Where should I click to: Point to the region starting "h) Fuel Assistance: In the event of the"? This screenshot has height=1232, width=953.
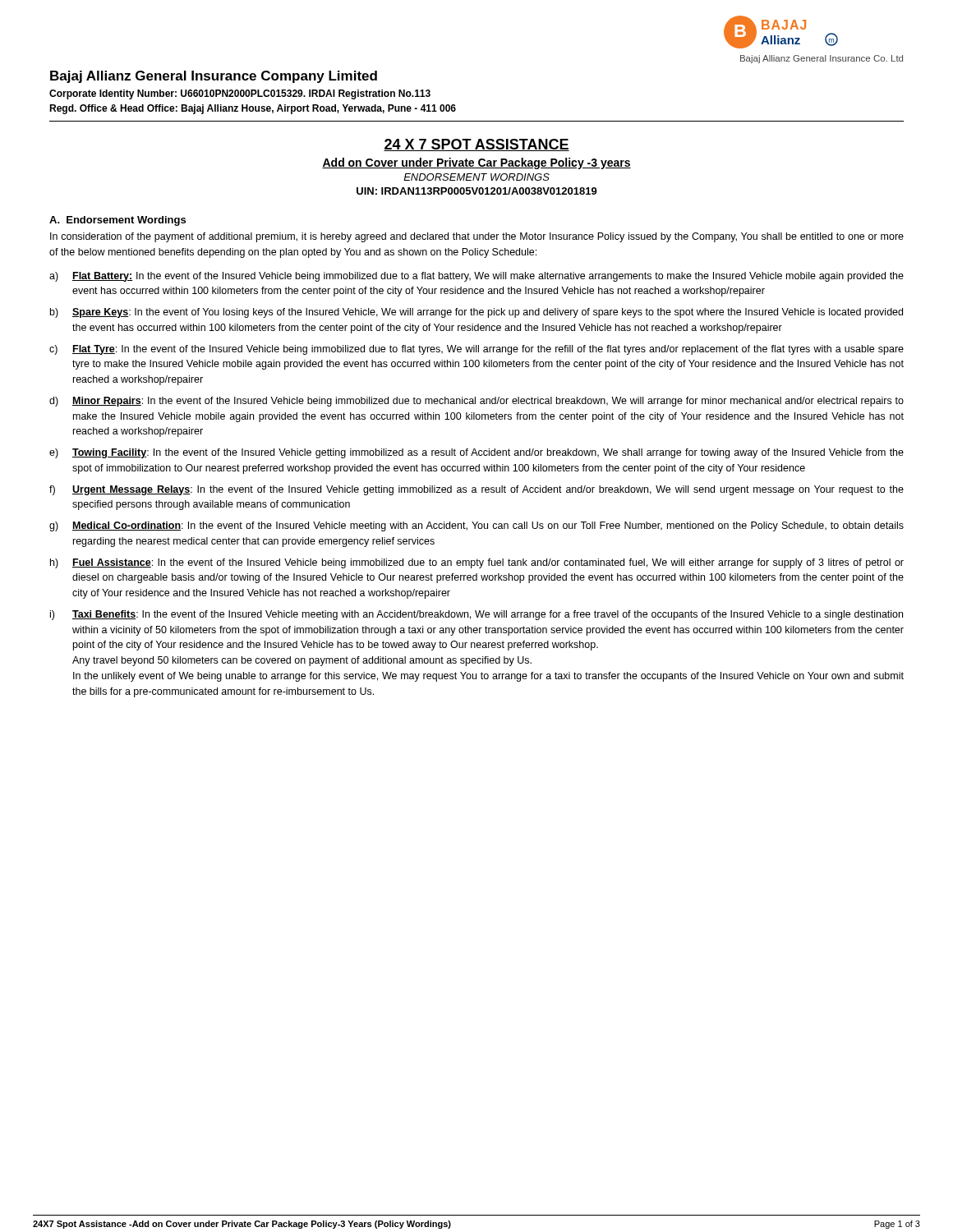[476, 578]
